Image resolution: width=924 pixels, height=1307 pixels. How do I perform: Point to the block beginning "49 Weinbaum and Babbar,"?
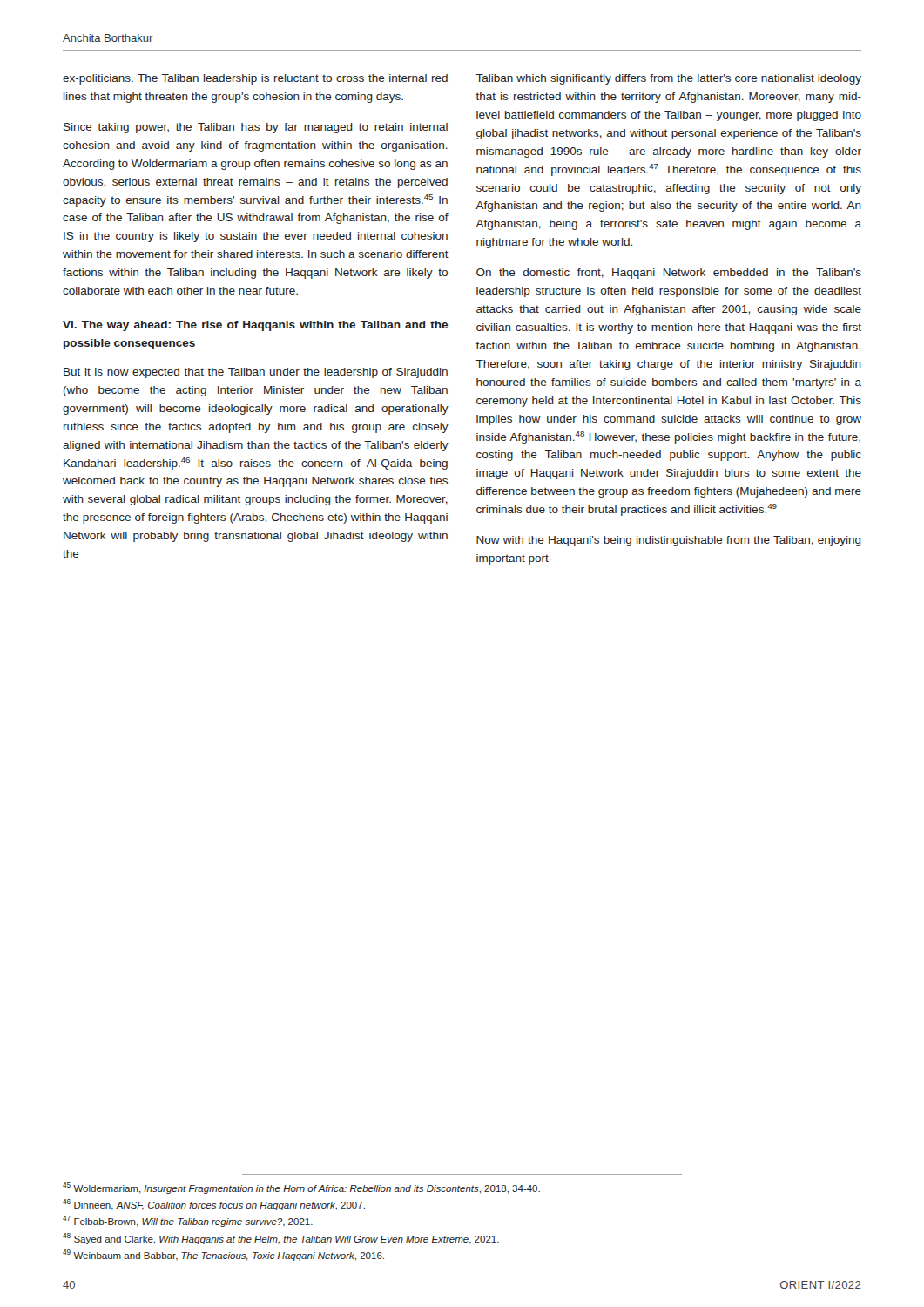click(224, 1255)
